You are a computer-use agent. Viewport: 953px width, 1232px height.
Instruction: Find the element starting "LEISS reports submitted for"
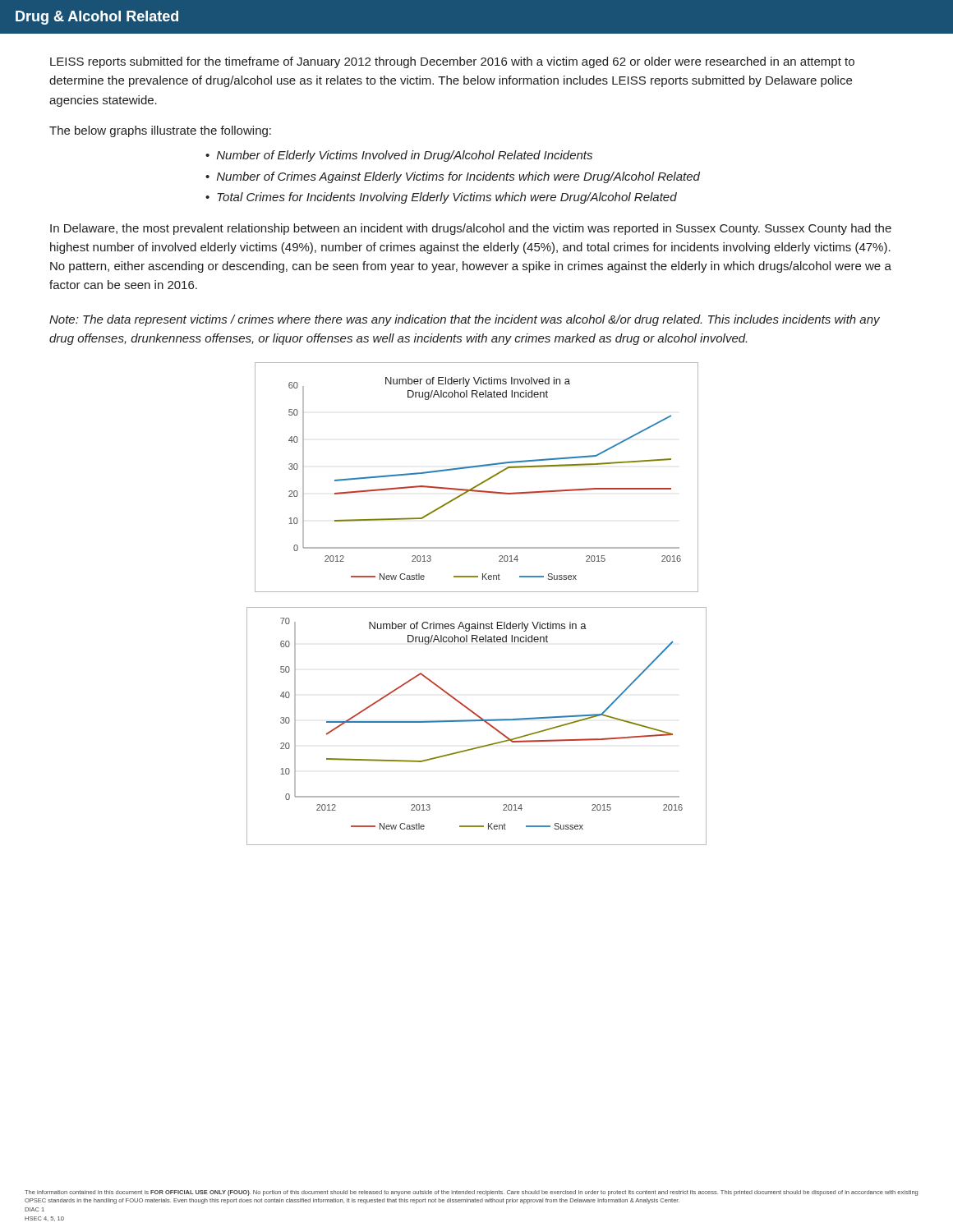[x=452, y=80]
